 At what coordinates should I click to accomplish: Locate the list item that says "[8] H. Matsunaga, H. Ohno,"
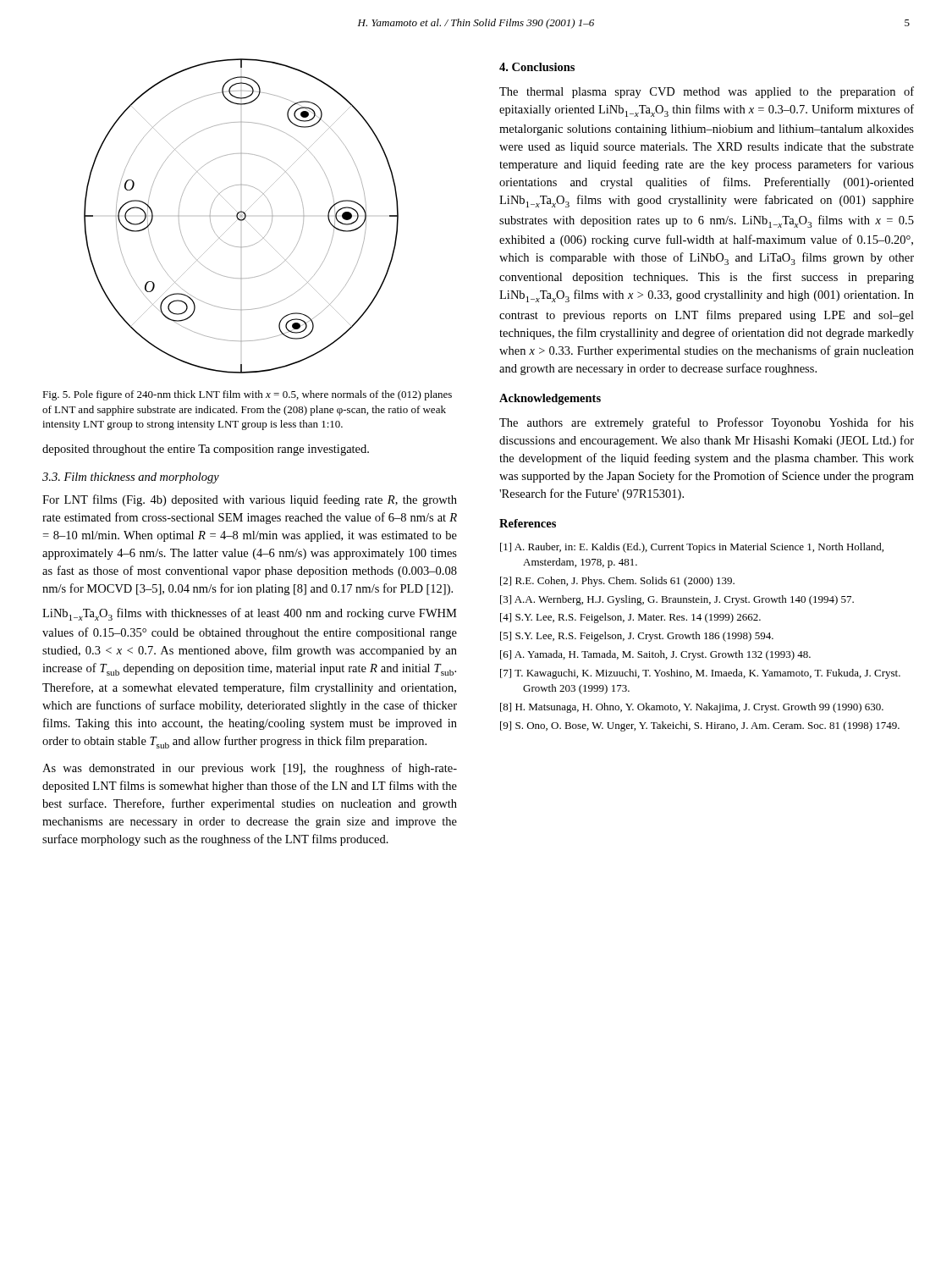[x=692, y=707]
